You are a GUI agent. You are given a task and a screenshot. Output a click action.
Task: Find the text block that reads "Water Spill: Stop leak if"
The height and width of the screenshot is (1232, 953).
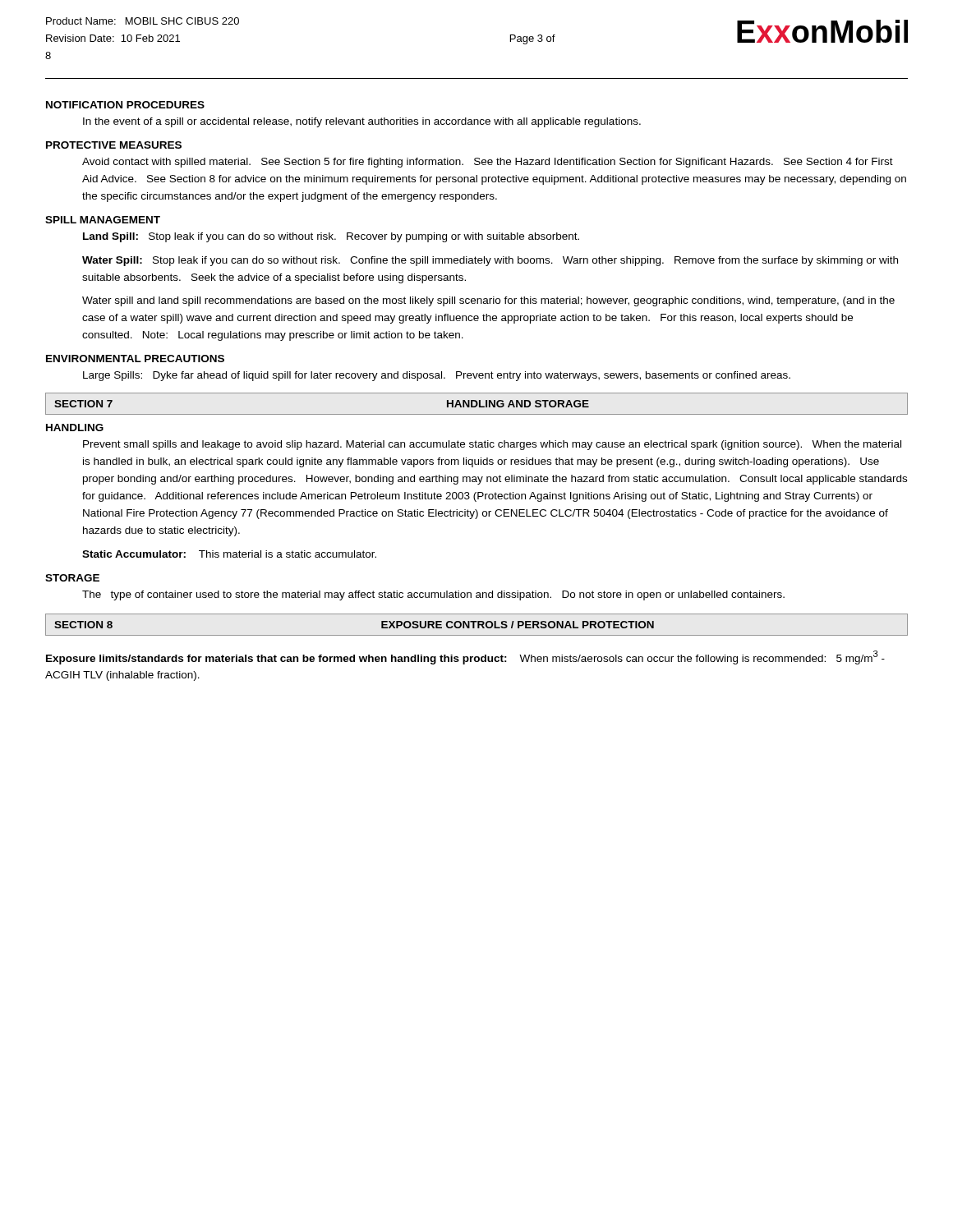pyautogui.click(x=490, y=268)
